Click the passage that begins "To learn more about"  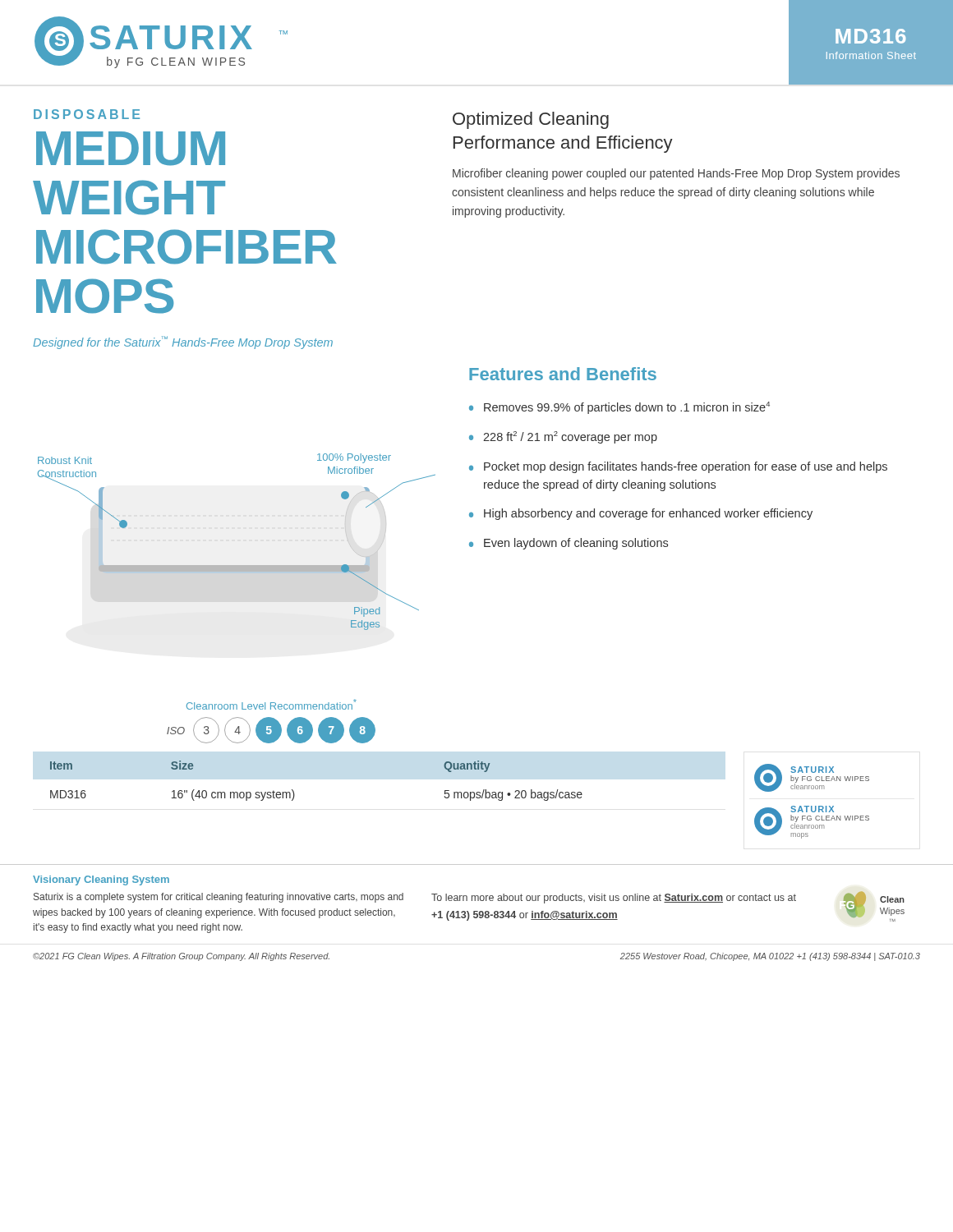coord(614,906)
